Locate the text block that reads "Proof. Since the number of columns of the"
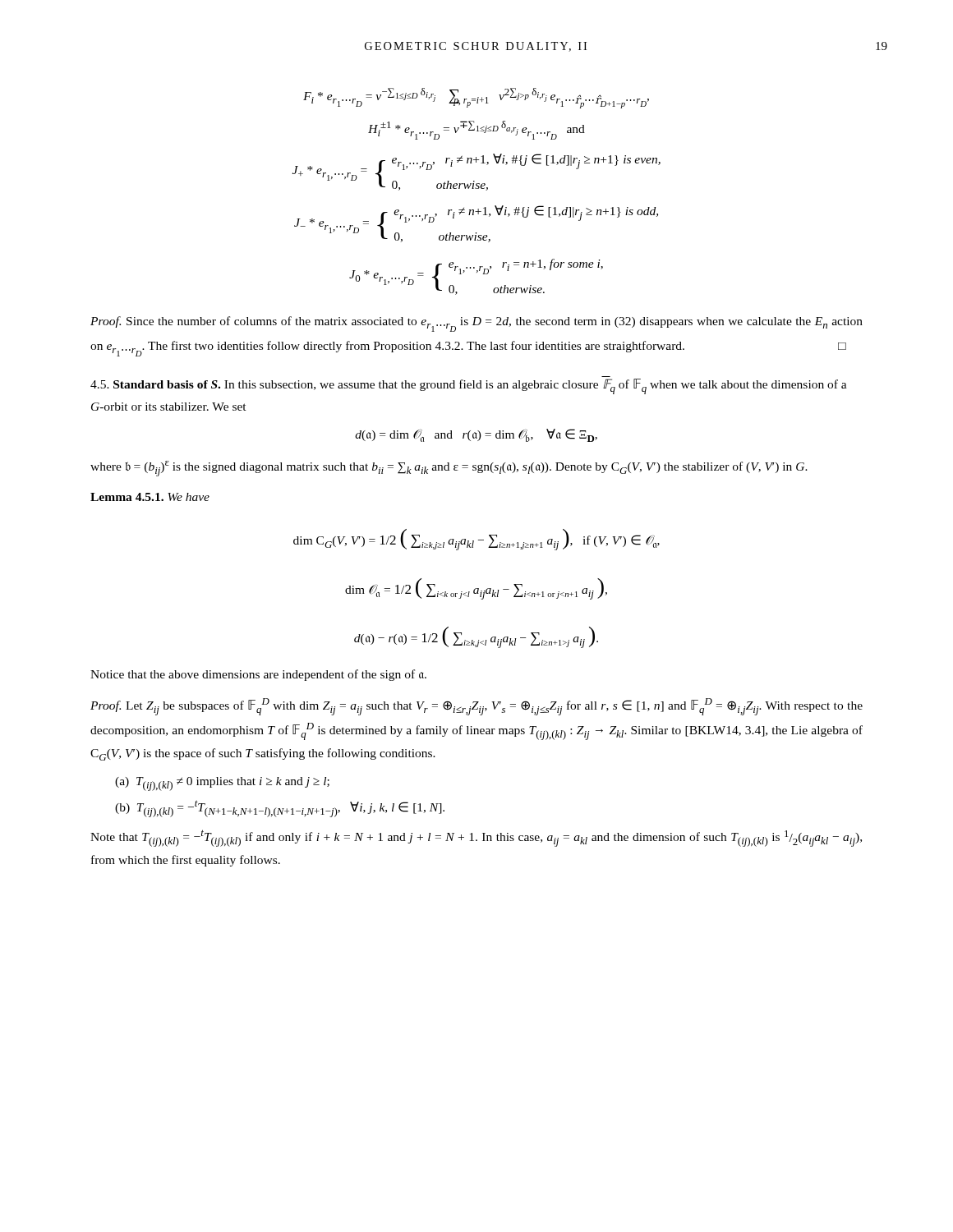The width and height of the screenshot is (953, 1232). coord(476,336)
